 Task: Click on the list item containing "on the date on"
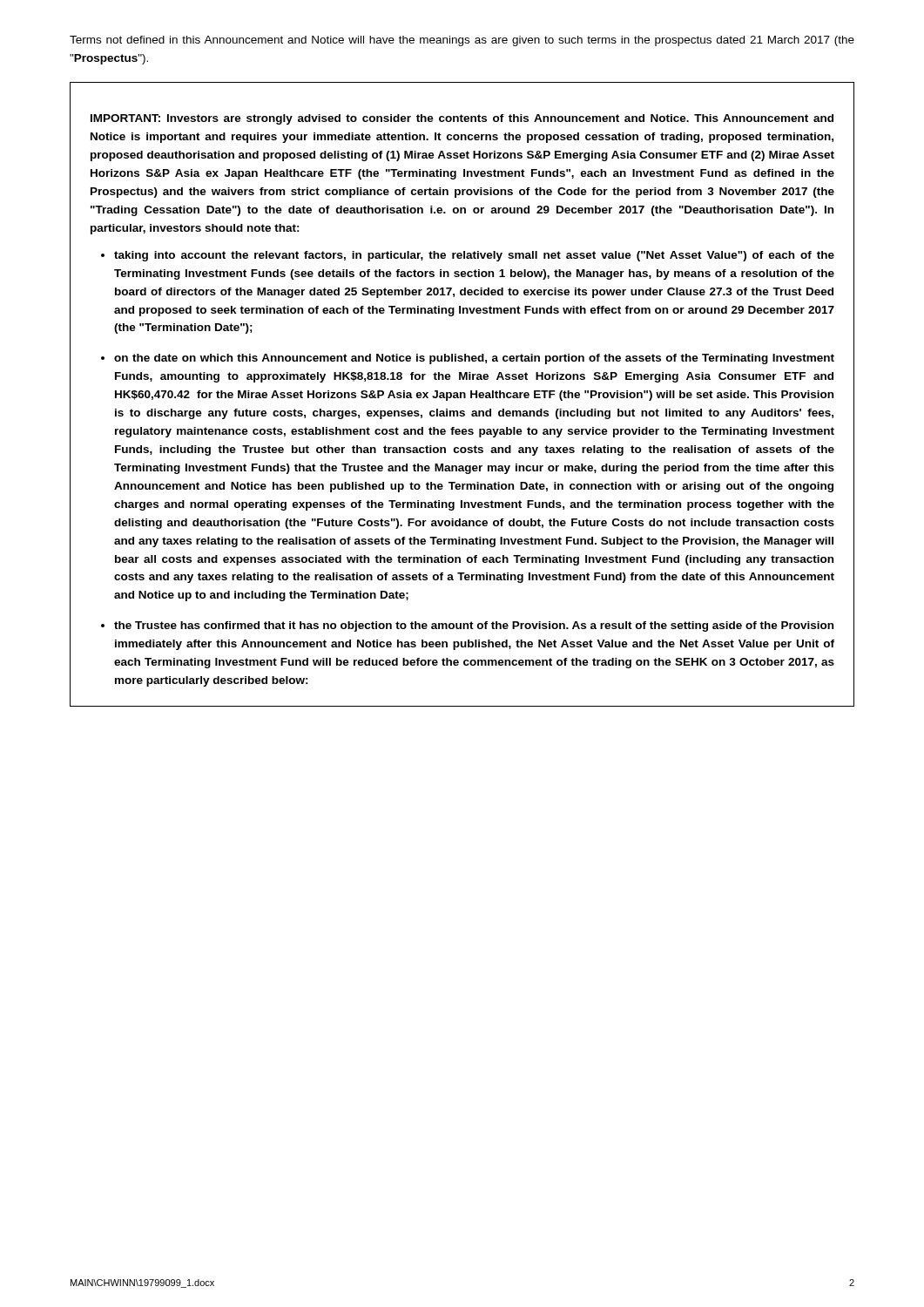(474, 477)
